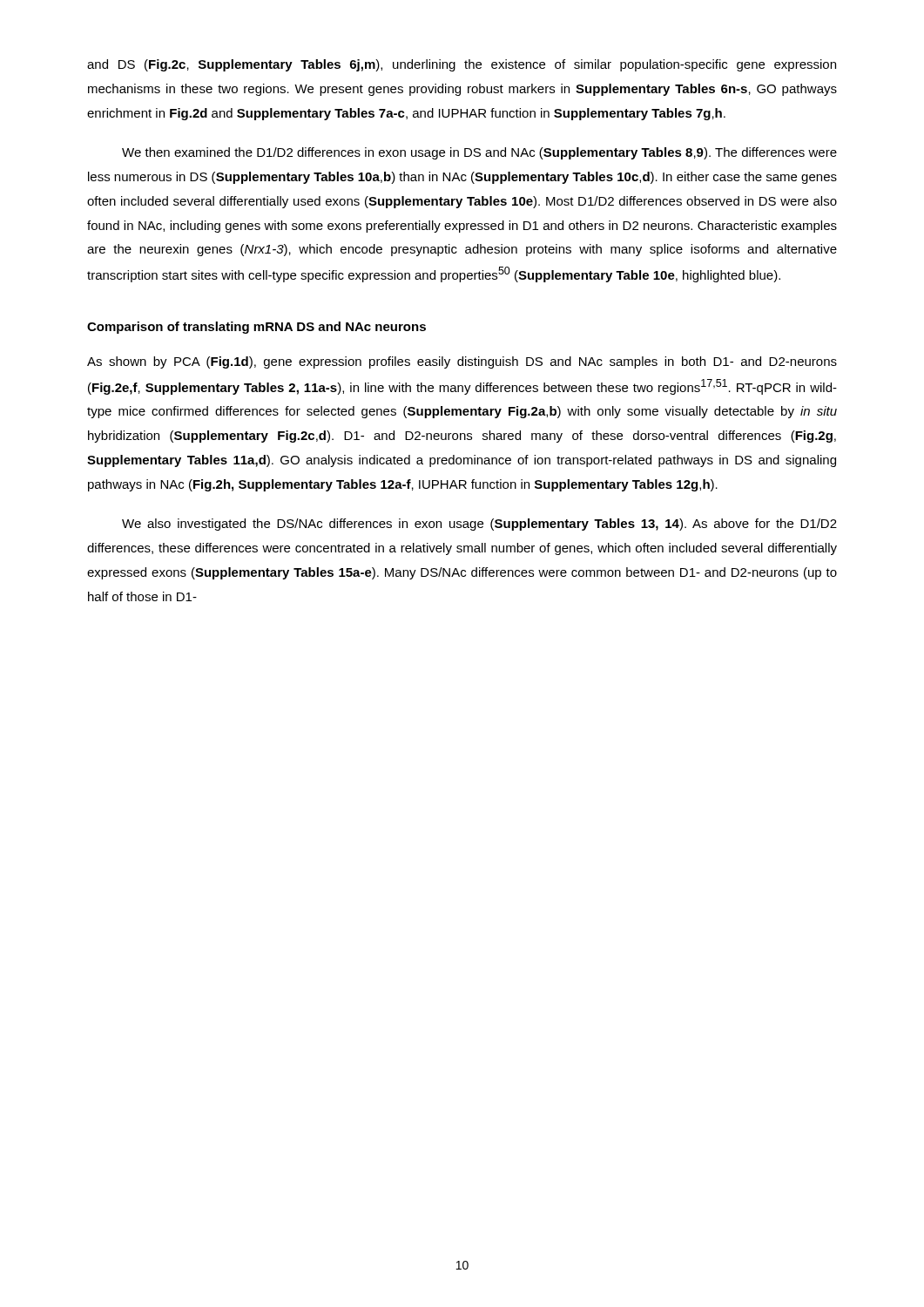Point to the block starting "We then examined the D1/D2 differences in exon"
Screen dimensions: 1307x924
462,214
